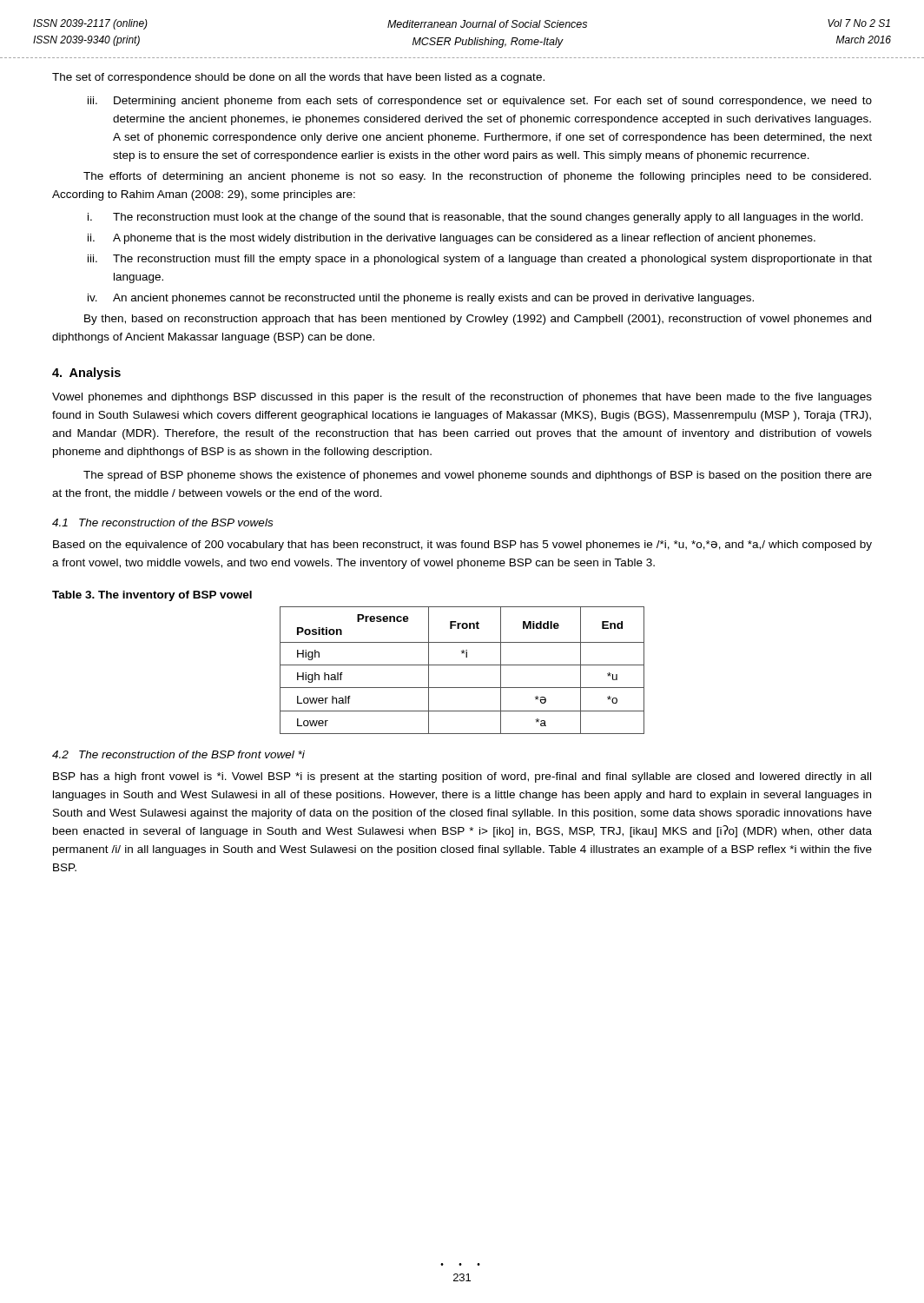
Task: Click on the block starting "4.2 The reconstruction of the BSP front vowel"
Action: point(178,755)
